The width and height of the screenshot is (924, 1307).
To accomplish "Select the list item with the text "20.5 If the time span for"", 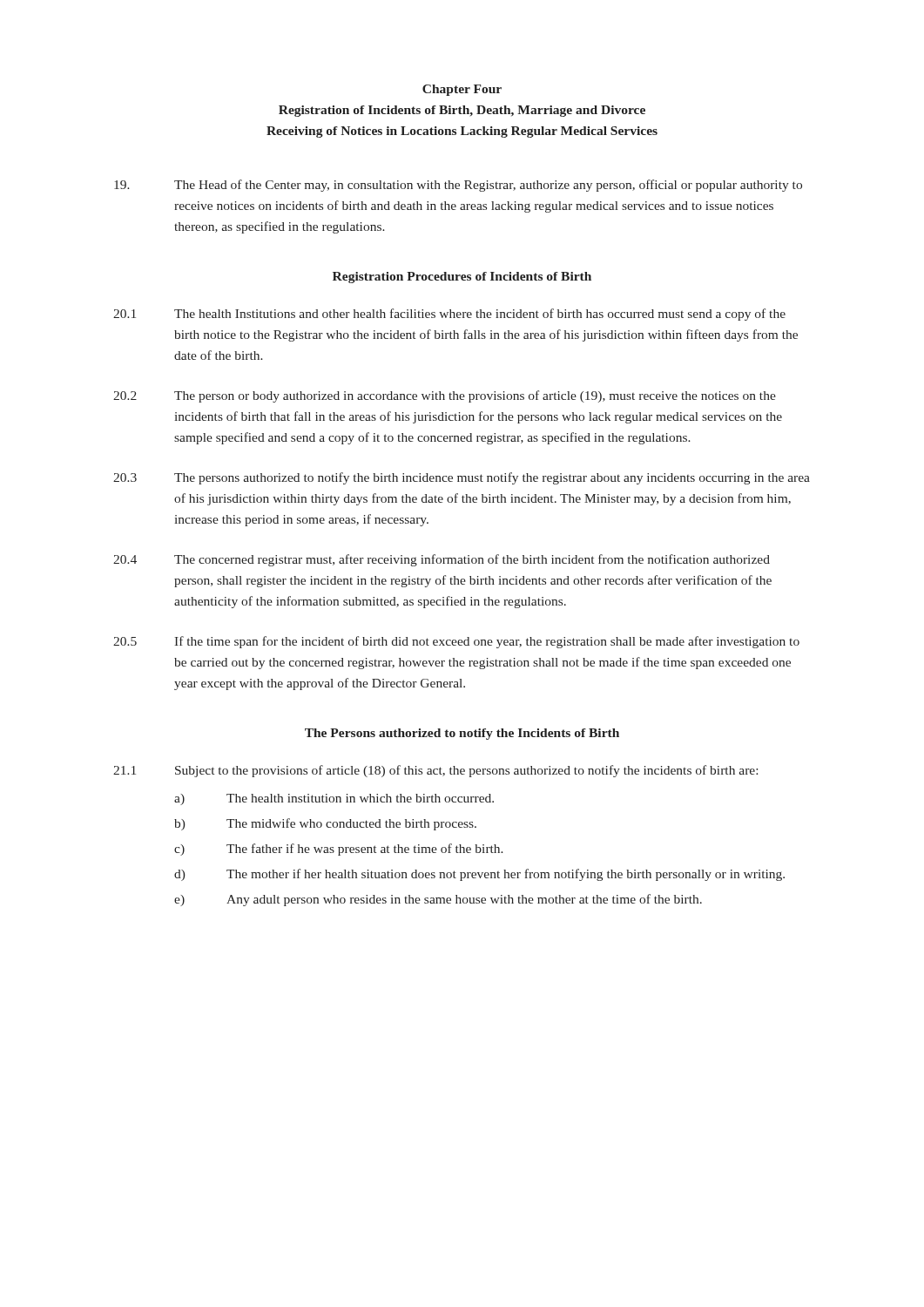I will [x=462, y=663].
